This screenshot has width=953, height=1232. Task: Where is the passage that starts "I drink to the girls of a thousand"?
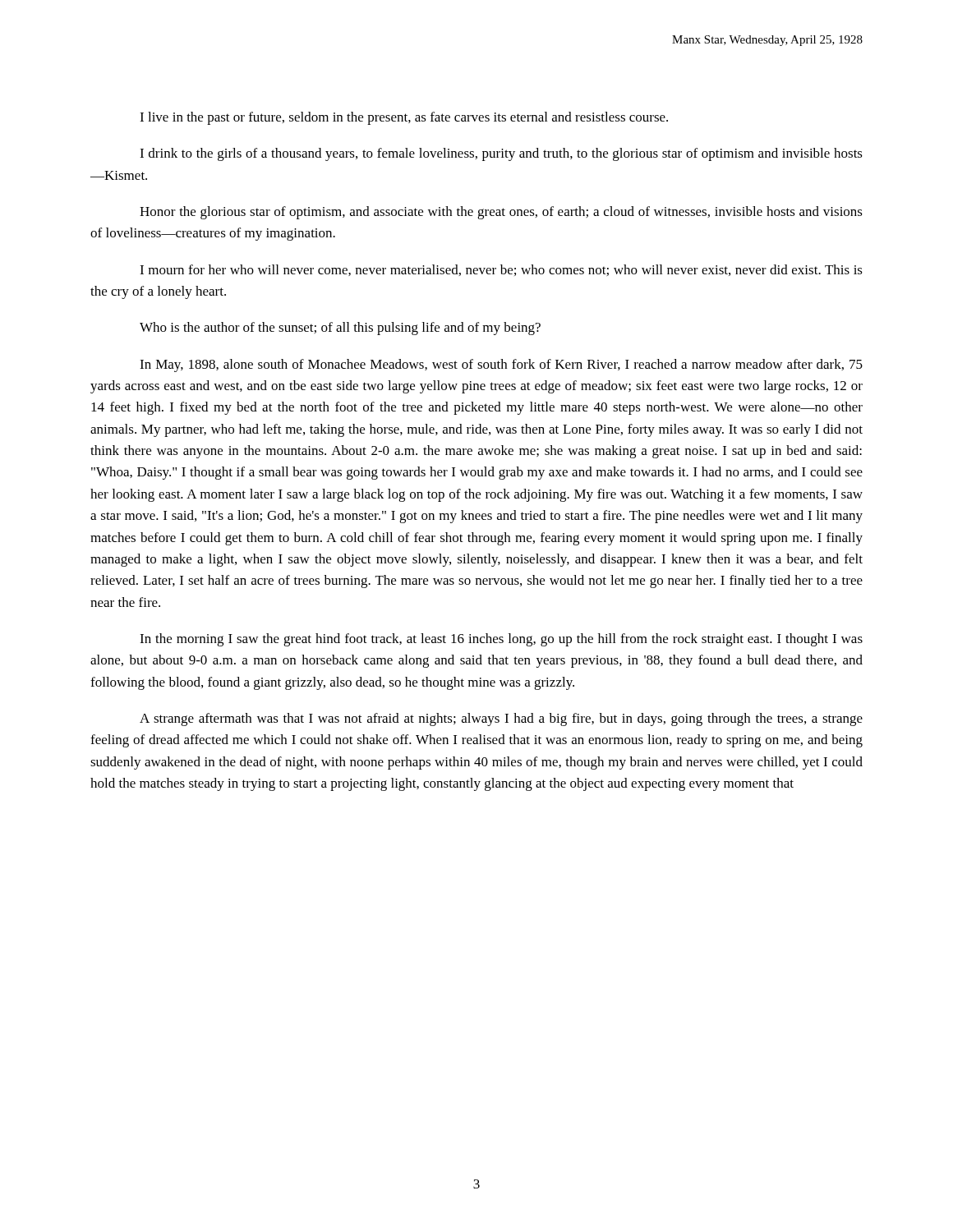point(476,164)
